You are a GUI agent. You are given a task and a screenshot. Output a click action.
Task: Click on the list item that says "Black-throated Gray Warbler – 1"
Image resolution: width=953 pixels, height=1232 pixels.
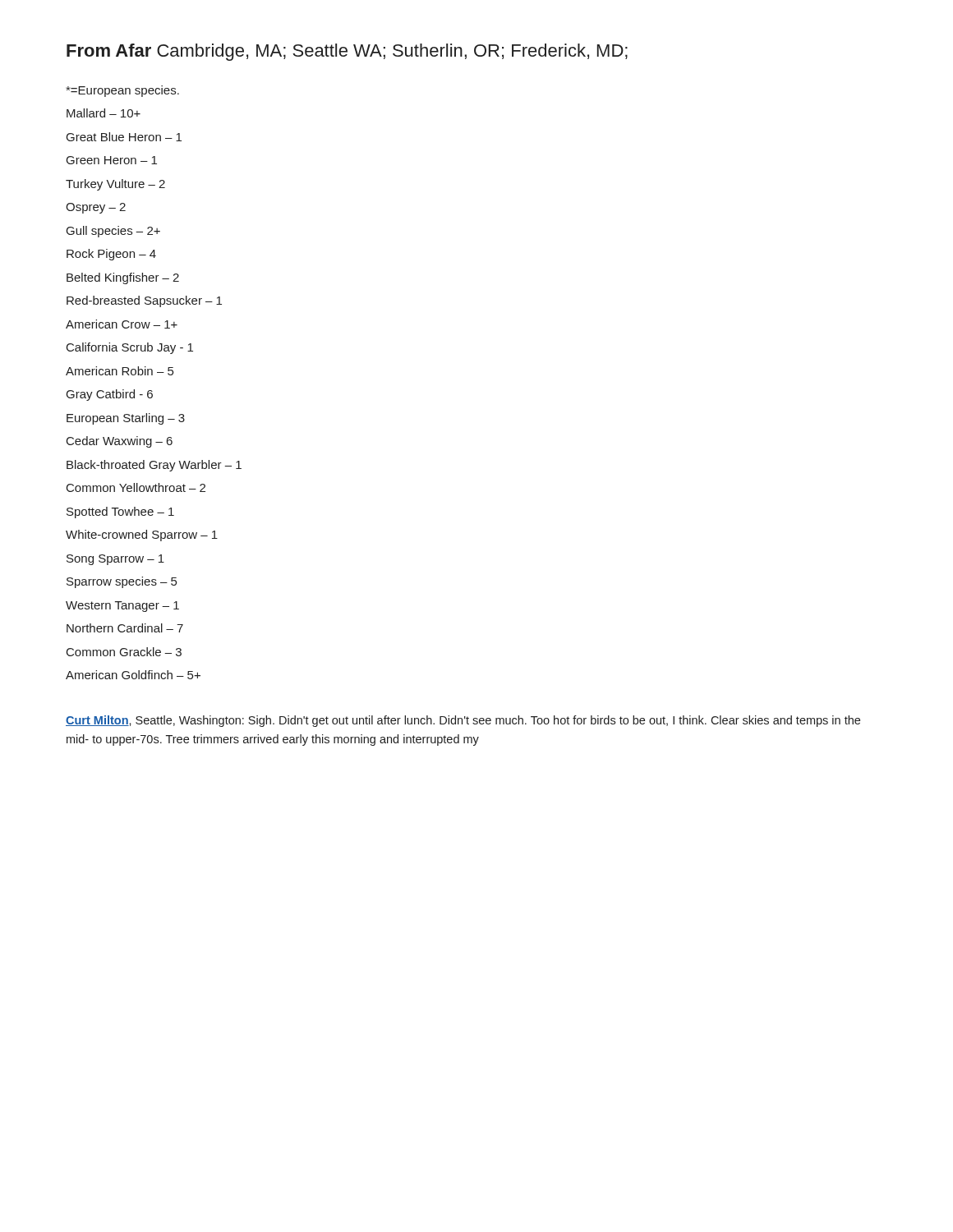pos(154,464)
